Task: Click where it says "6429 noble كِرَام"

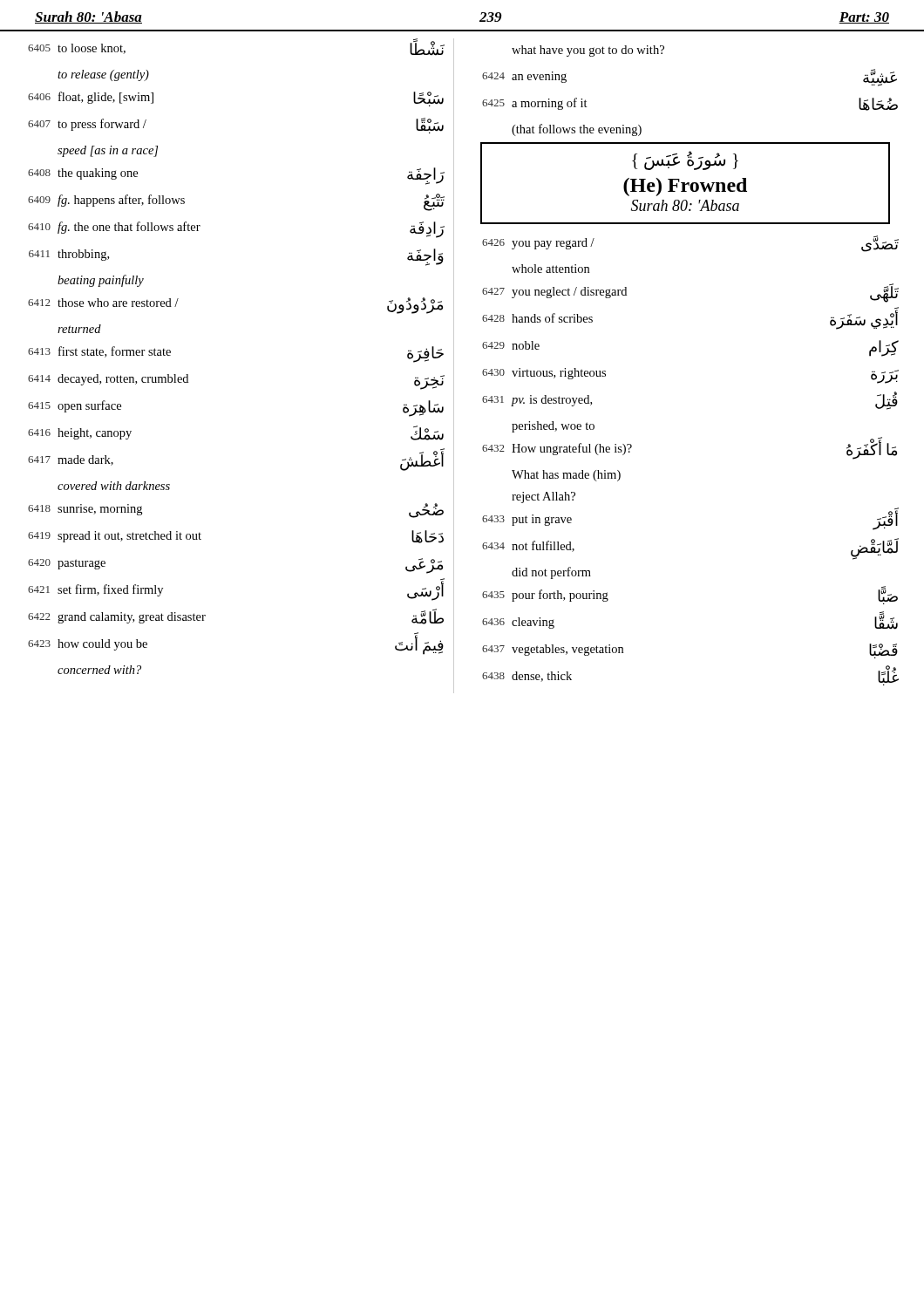Action: [x=502, y=348]
